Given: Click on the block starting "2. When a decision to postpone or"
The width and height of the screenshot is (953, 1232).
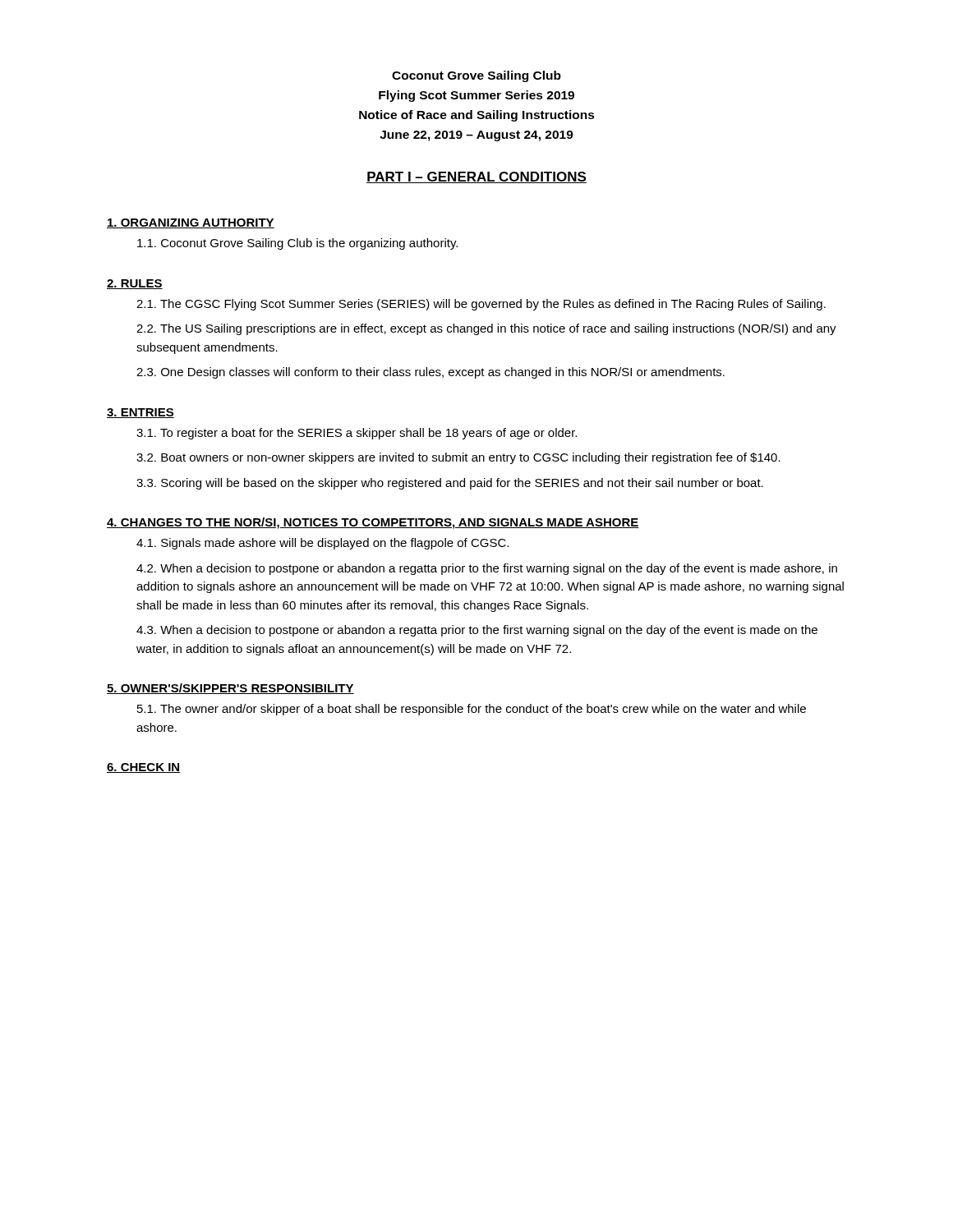Looking at the screenshot, I should pos(491,587).
